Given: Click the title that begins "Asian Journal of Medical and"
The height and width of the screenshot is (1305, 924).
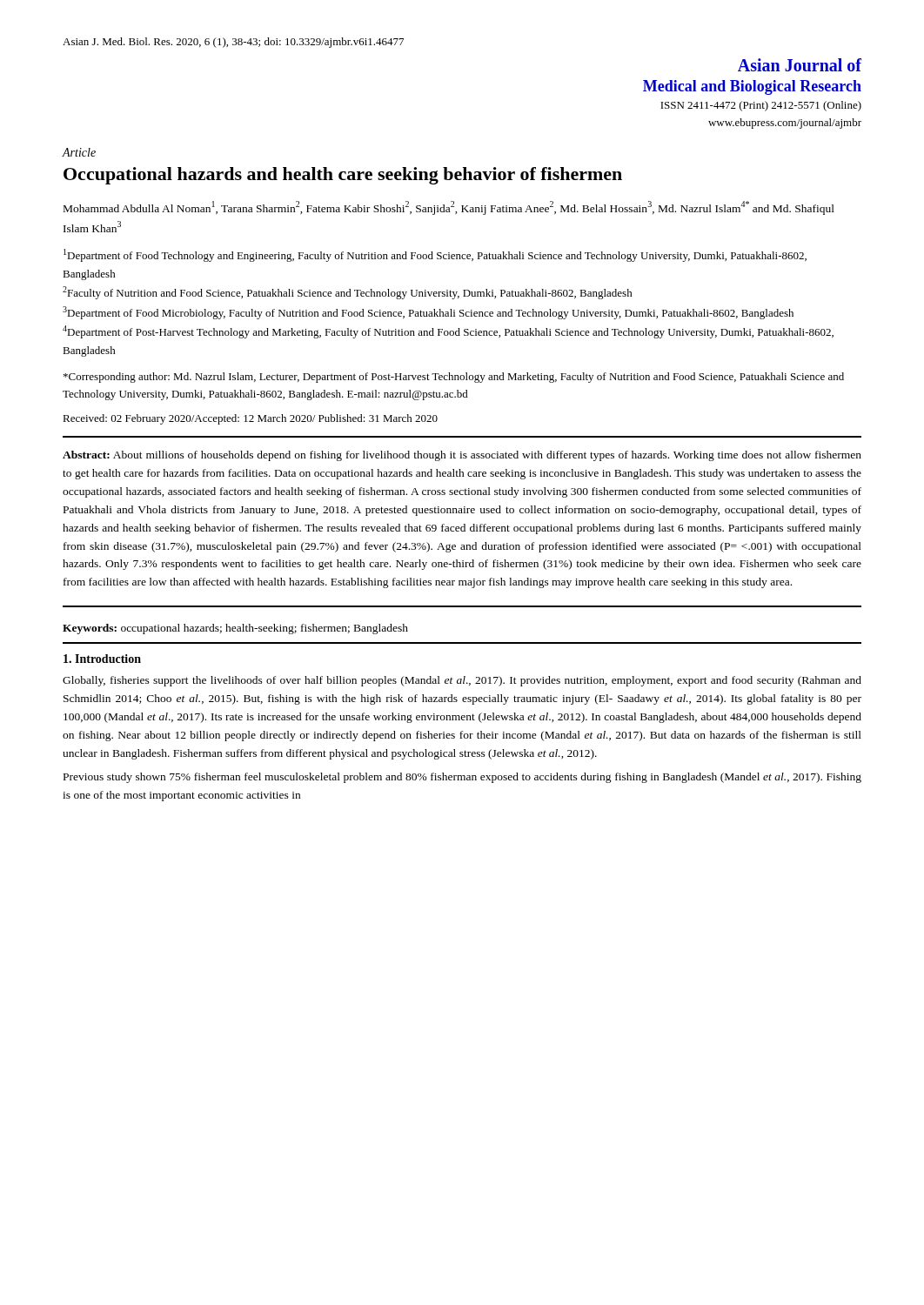Looking at the screenshot, I should [x=800, y=65].
